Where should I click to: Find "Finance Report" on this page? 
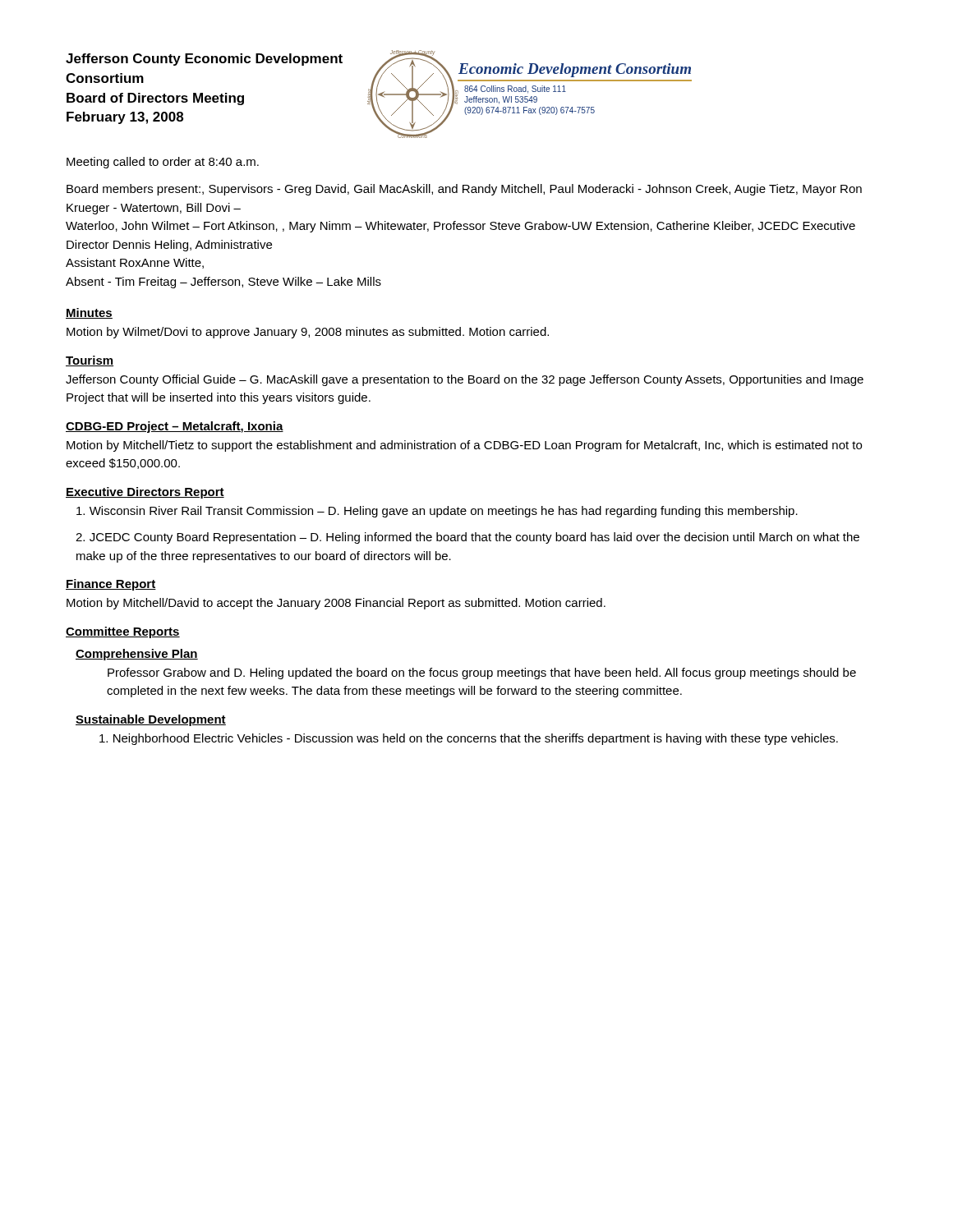click(111, 584)
